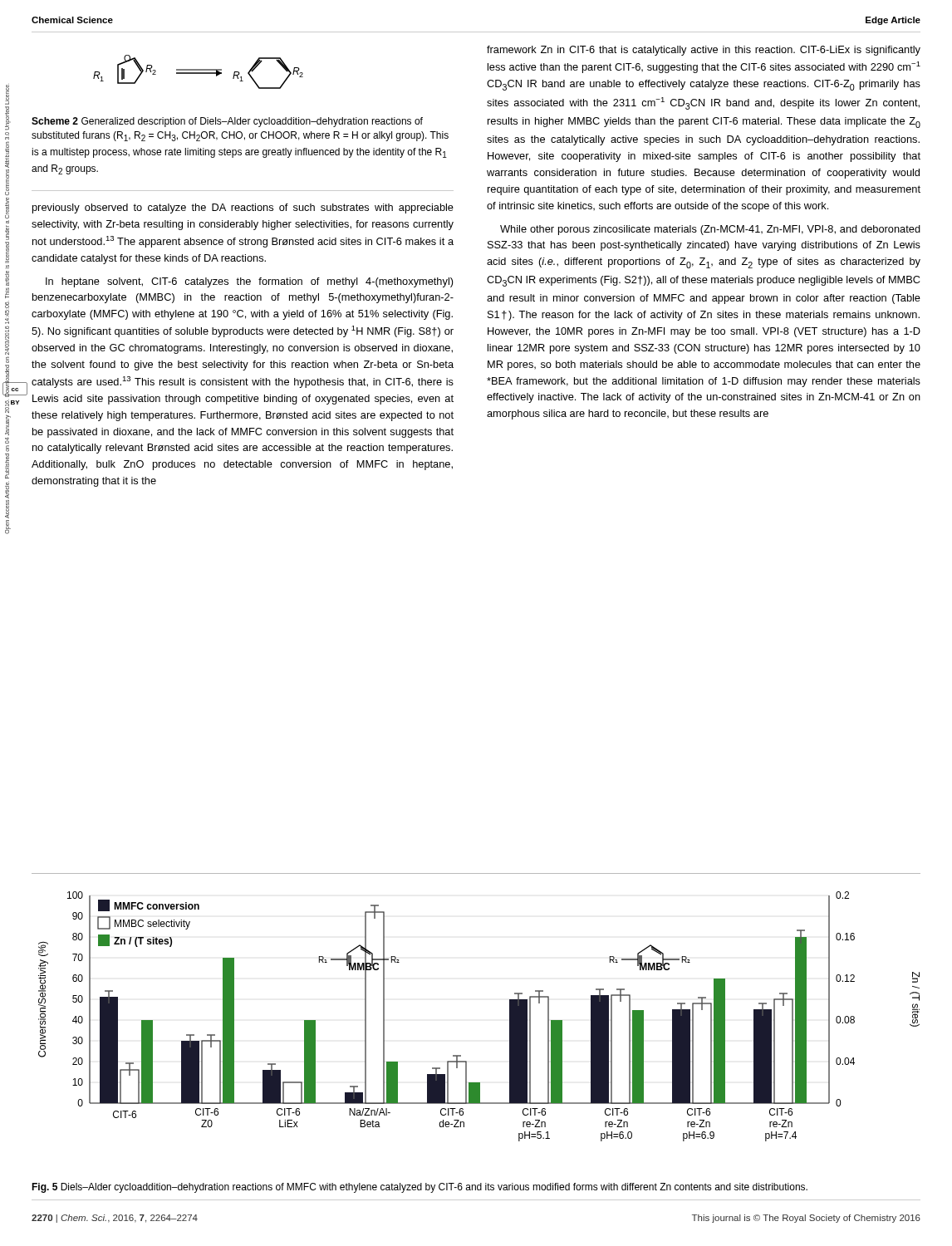Select the element starting "Fig. 5 Diels–Alder cycloaddition–dehydration reactions"
Screen dimensions: 1246x952
coord(420,1187)
